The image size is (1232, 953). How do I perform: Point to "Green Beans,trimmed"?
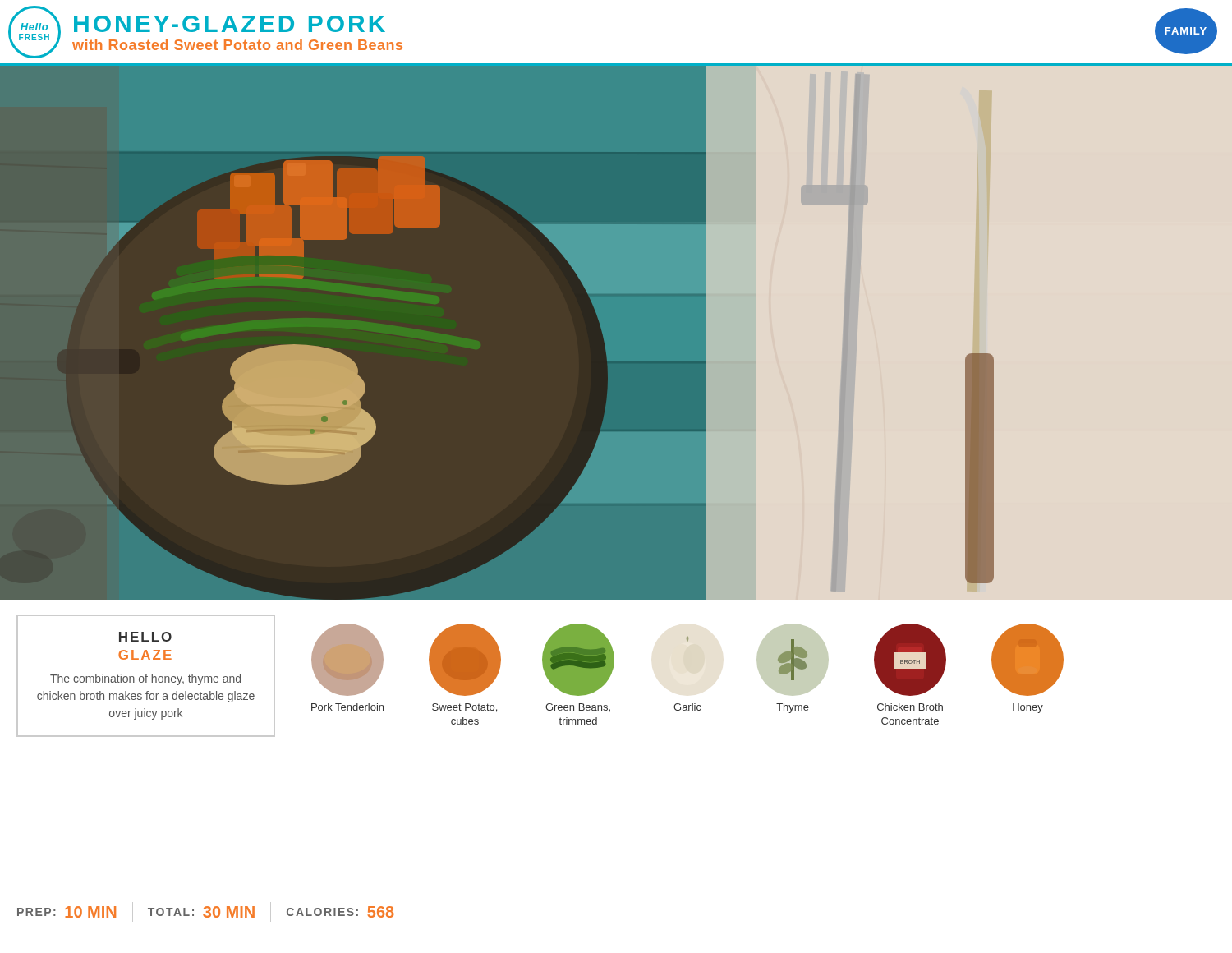pos(578,714)
